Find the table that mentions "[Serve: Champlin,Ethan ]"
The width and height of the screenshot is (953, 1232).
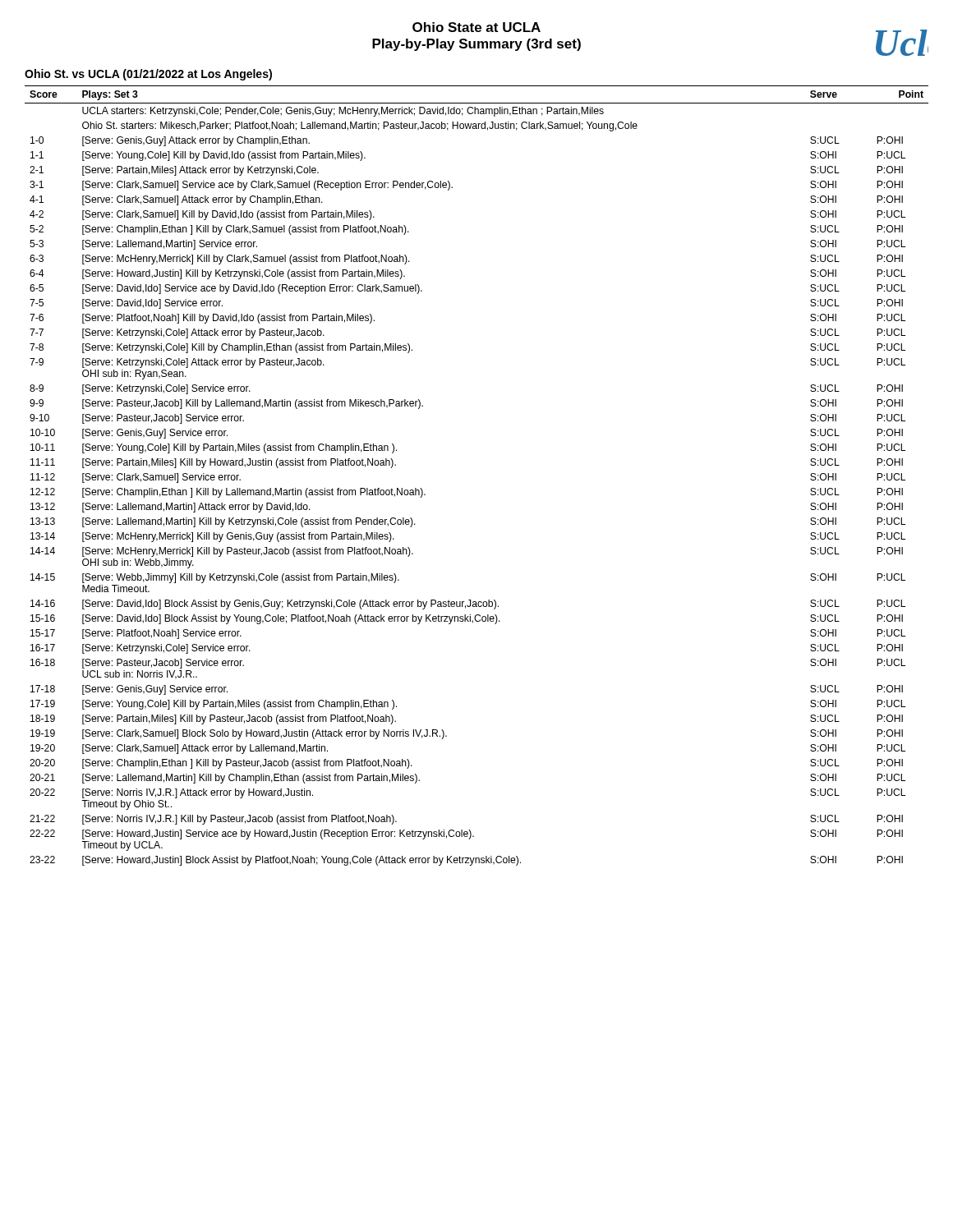pos(476,476)
